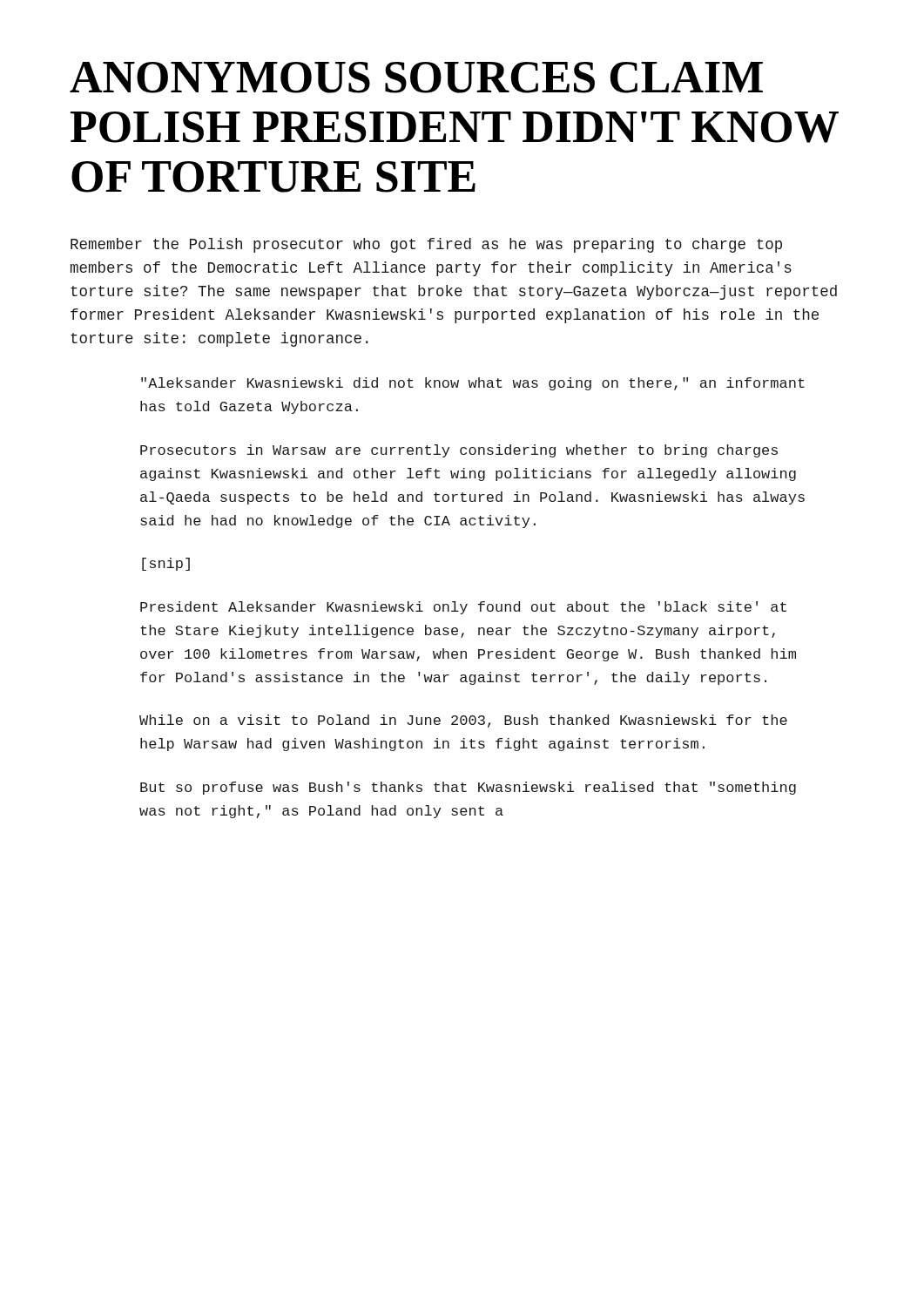Locate the passage starting "Prosecutors in Warsaw are currently considering whether to"
The height and width of the screenshot is (1307, 924).
click(472, 486)
